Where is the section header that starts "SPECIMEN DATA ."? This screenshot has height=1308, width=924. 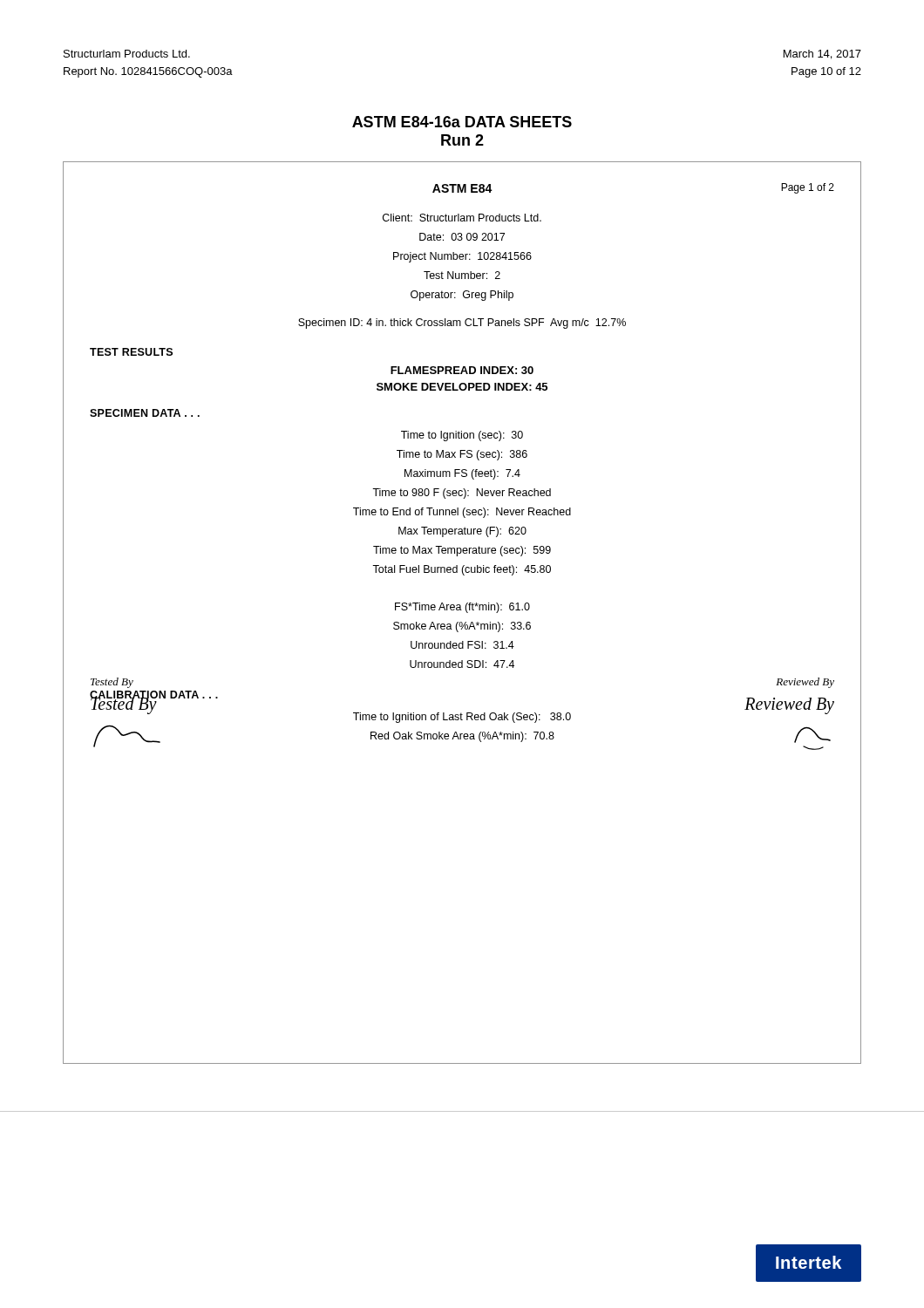tap(145, 414)
